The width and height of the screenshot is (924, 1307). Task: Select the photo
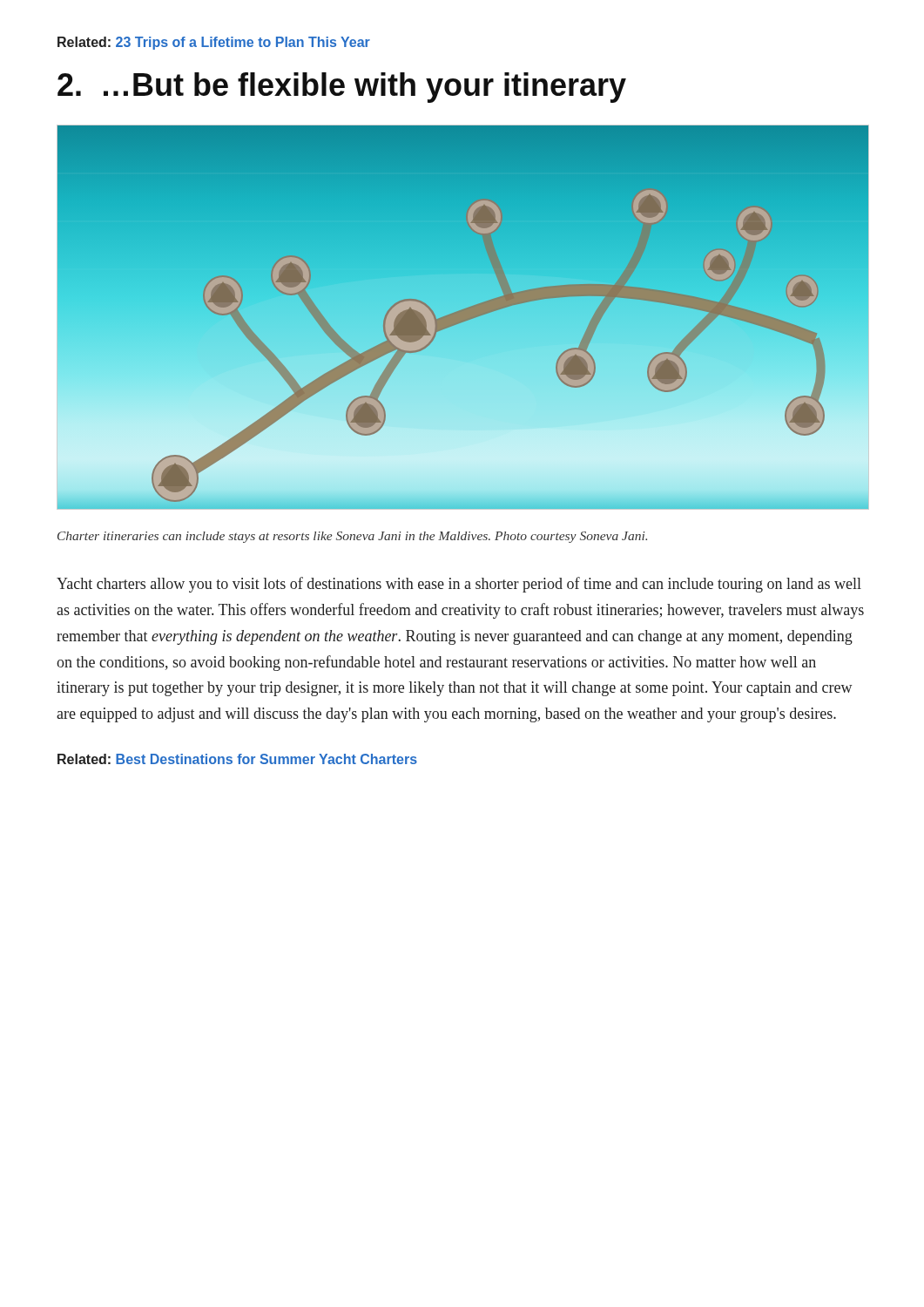[462, 317]
